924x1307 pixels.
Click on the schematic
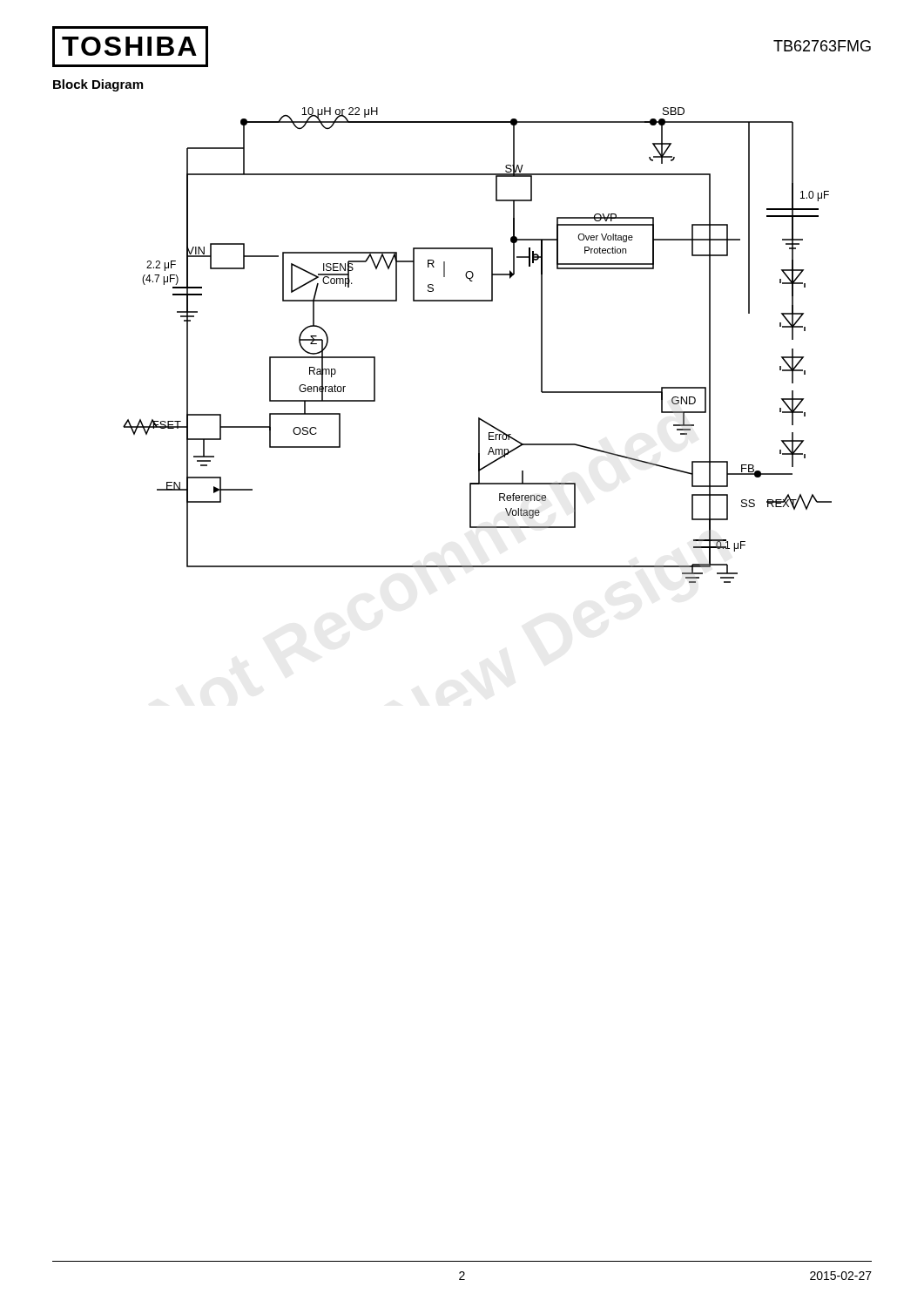(x=462, y=401)
